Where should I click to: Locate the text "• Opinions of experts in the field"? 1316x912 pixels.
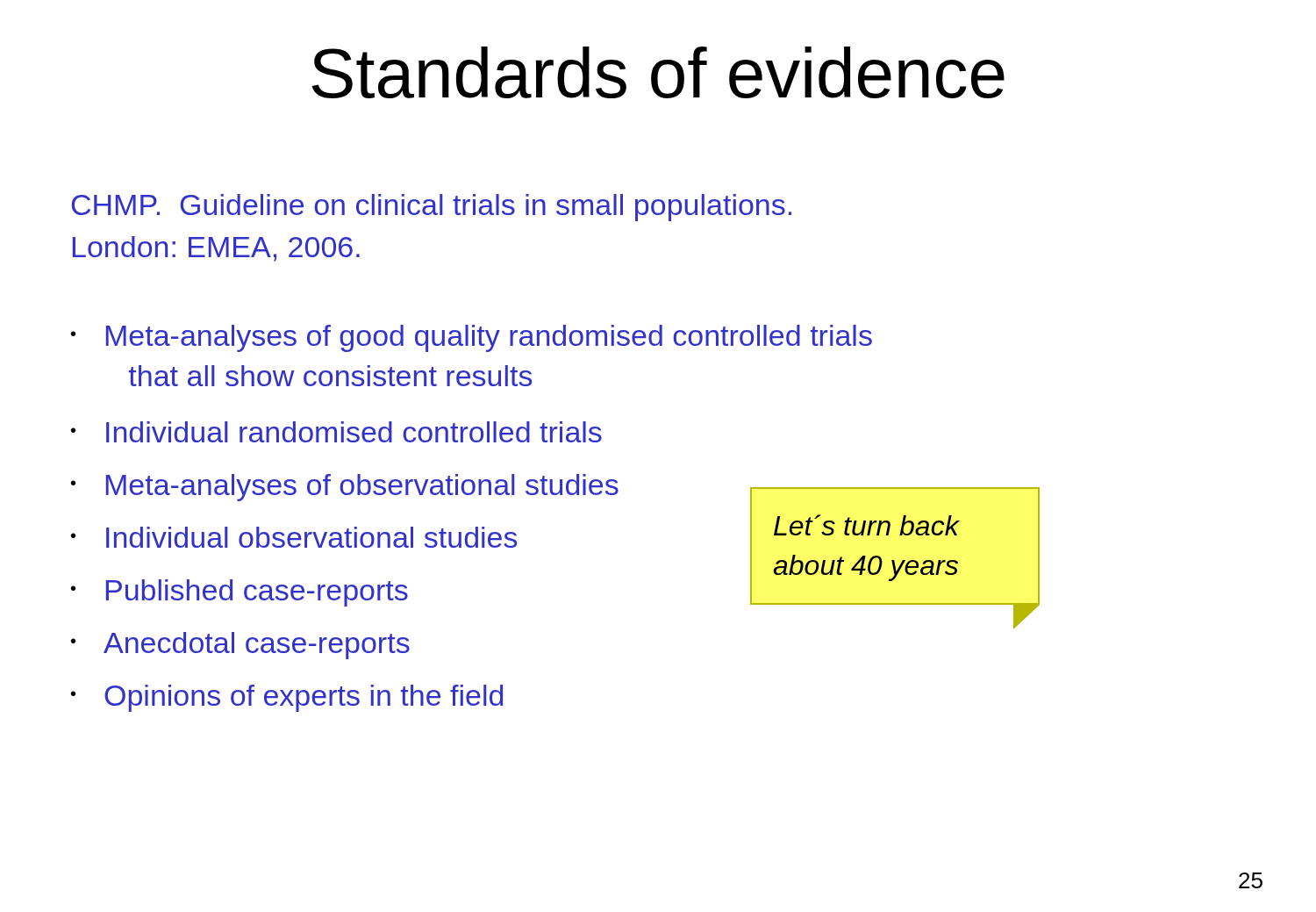[x=287, y=696]
